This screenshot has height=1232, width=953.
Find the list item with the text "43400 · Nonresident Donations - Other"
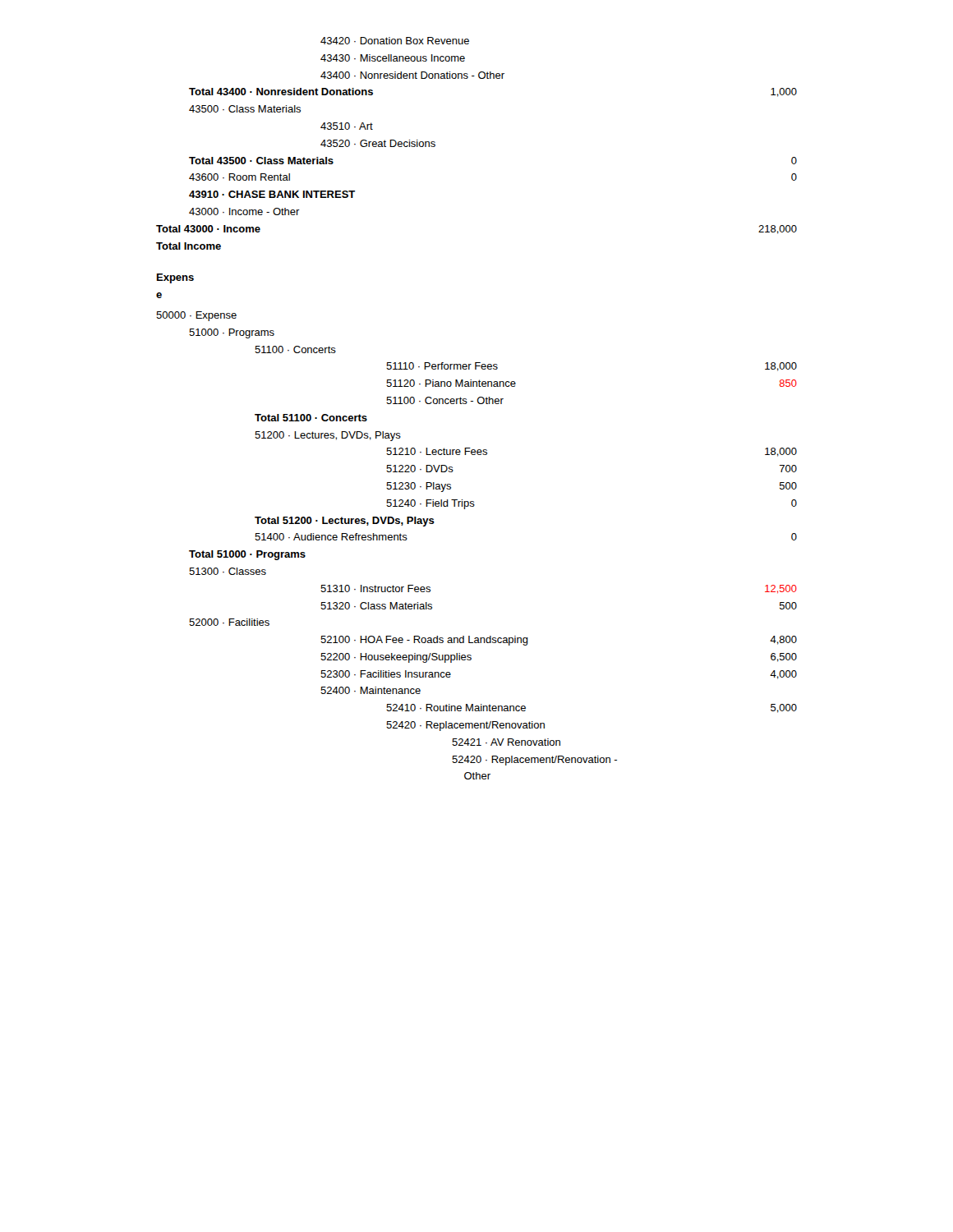click(x=448, y=76)
